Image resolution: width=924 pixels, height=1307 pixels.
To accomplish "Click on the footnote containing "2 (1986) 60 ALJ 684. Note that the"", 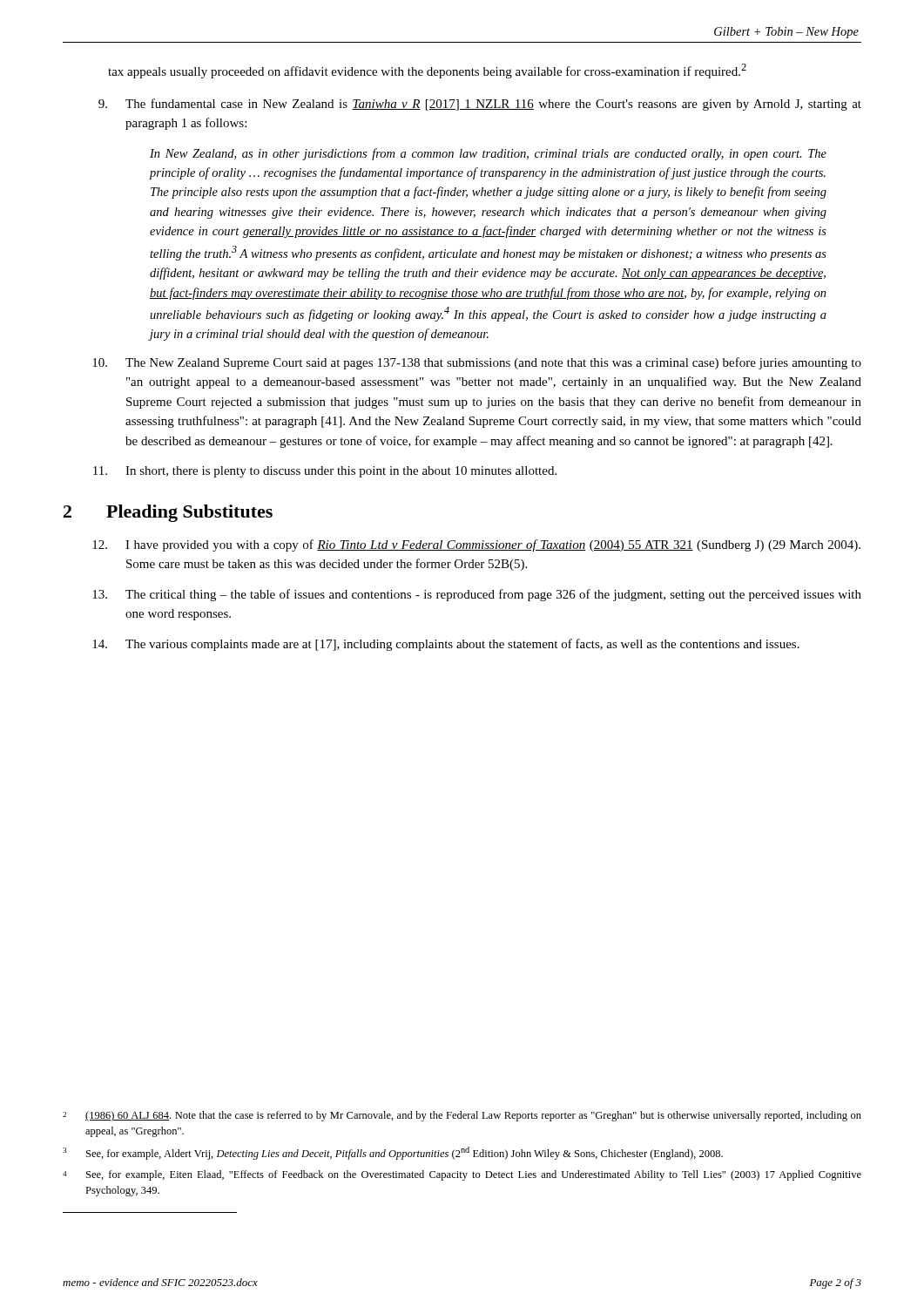I will [462, 1123].
